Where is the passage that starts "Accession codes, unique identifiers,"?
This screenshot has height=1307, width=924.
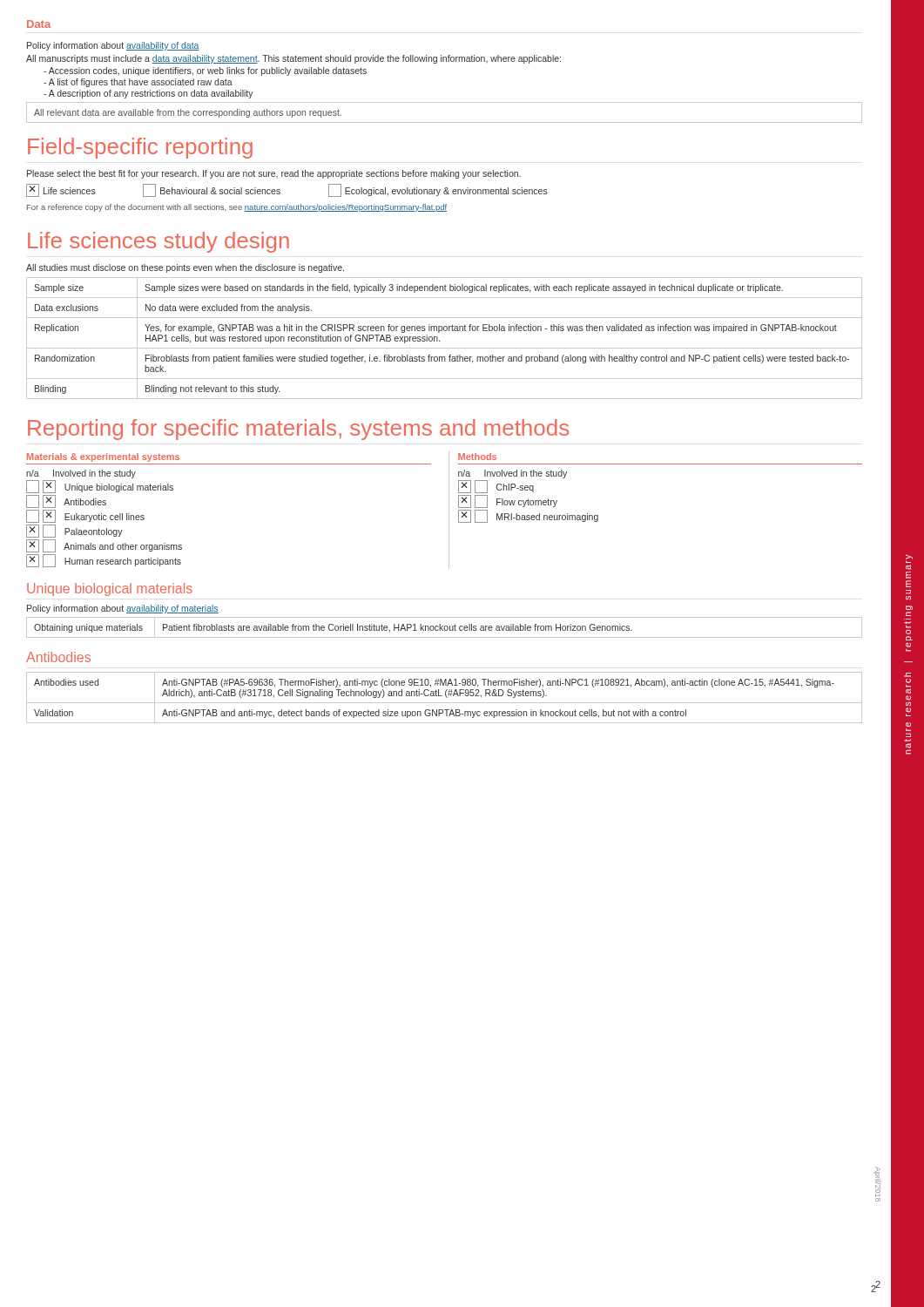pyautogui.click(x=205, y=71)
